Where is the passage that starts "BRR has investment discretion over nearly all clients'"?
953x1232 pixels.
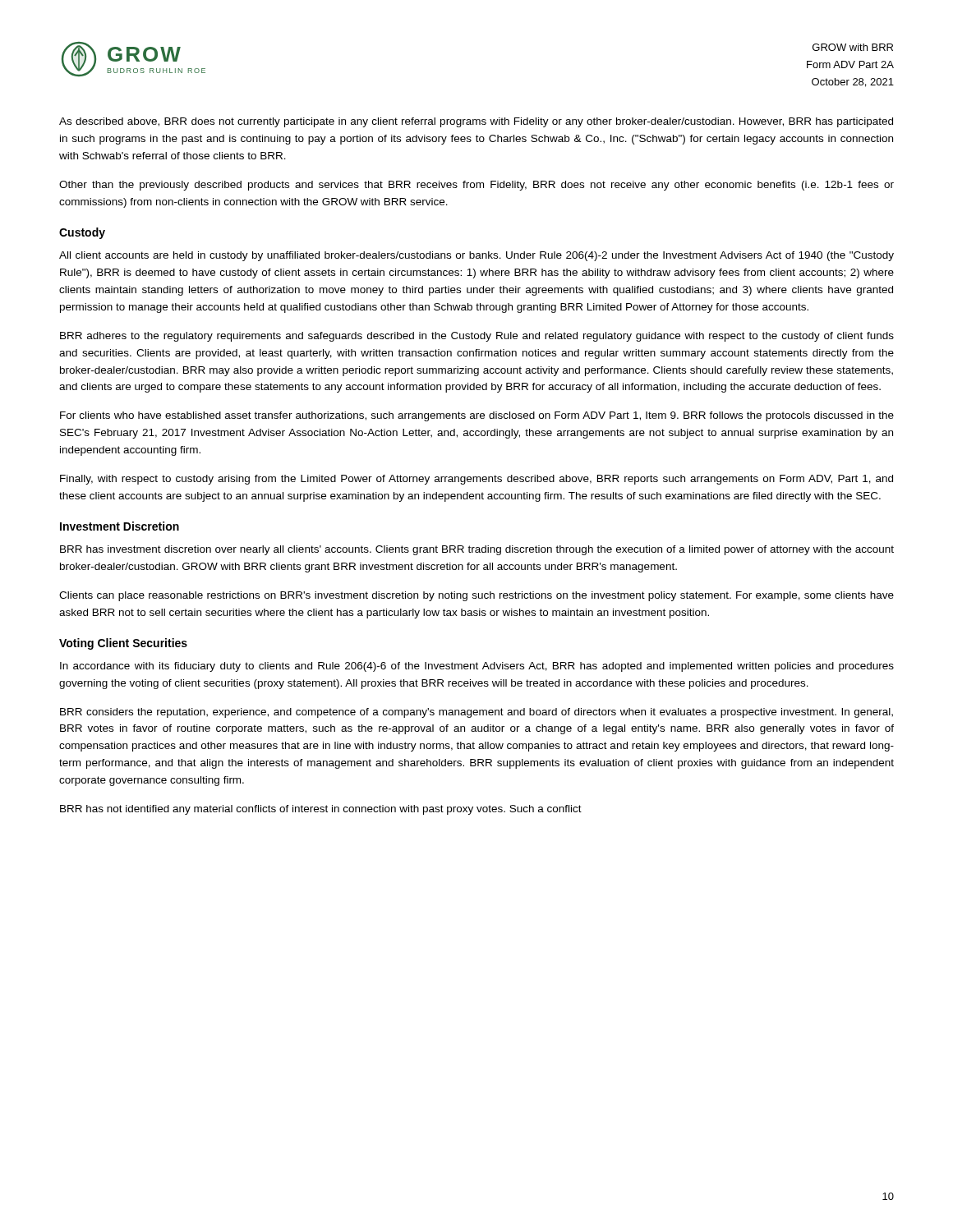[476, 558]
